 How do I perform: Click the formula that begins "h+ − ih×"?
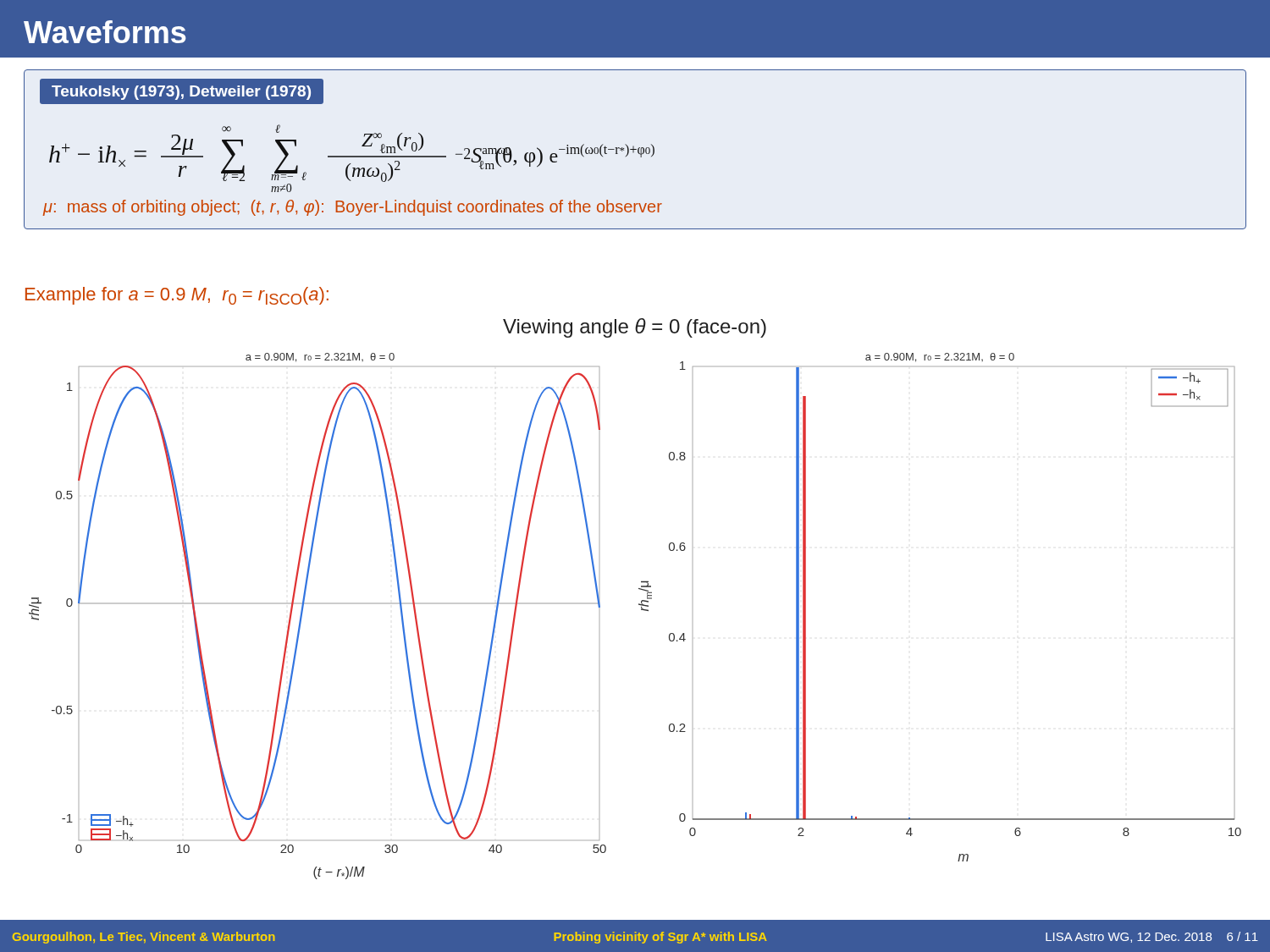(x=493, y=154)
